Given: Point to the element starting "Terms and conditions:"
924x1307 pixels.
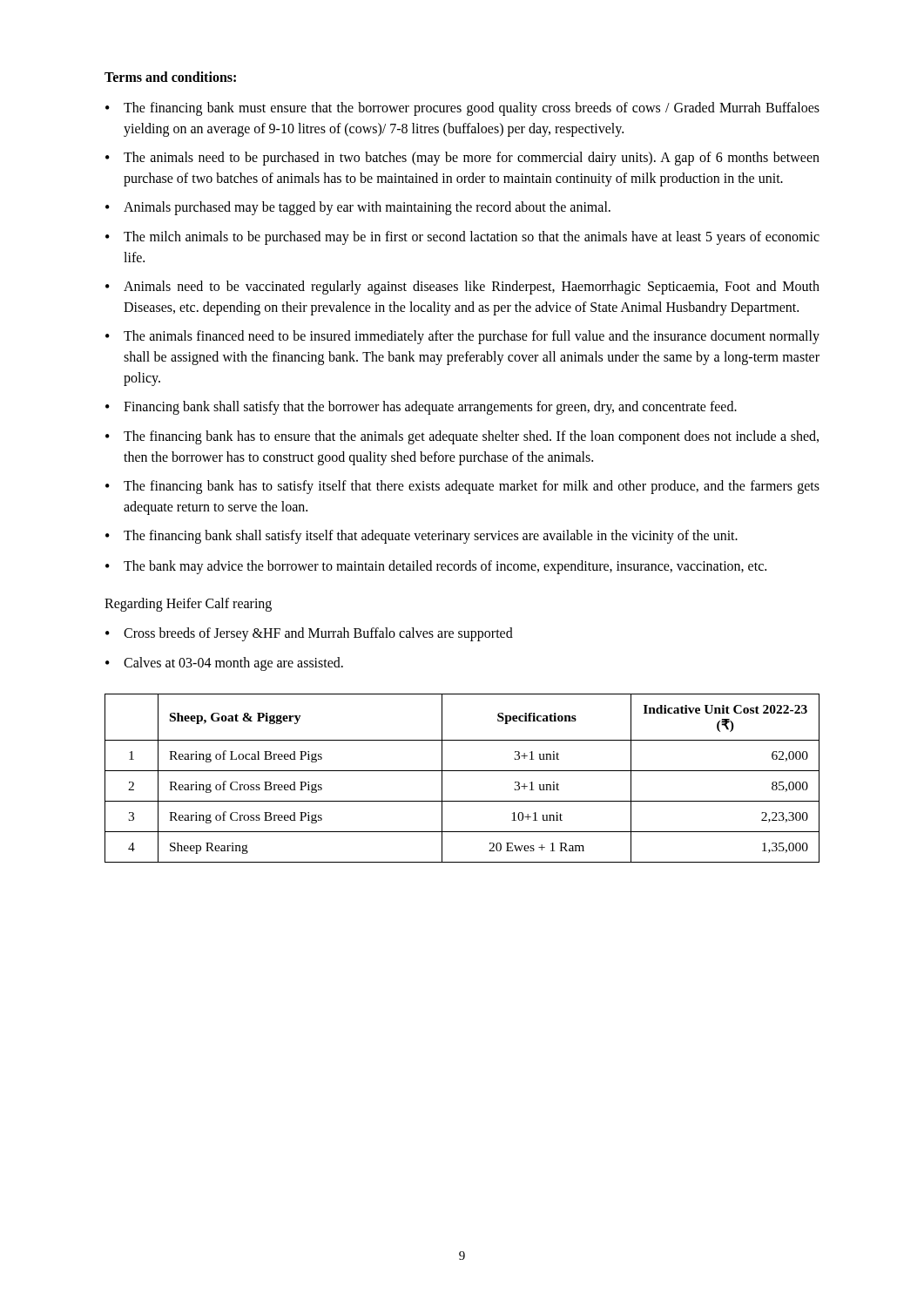Looking at the screenshot, I should [x=171, y=77].
